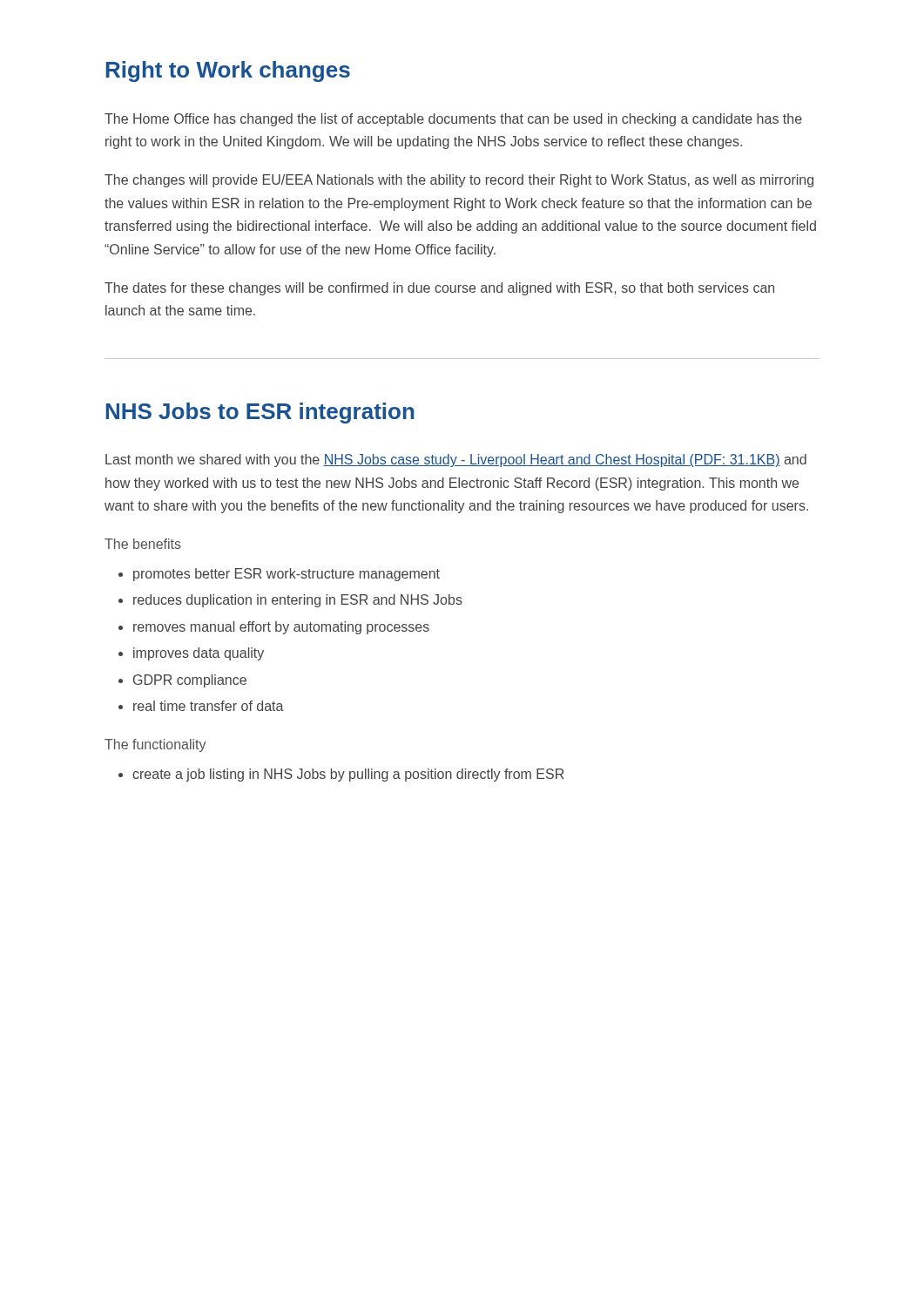Find "NHS Jobs to ESR integration" on this page
This screenshot has width=924, height=1307.
click(260, 413)
